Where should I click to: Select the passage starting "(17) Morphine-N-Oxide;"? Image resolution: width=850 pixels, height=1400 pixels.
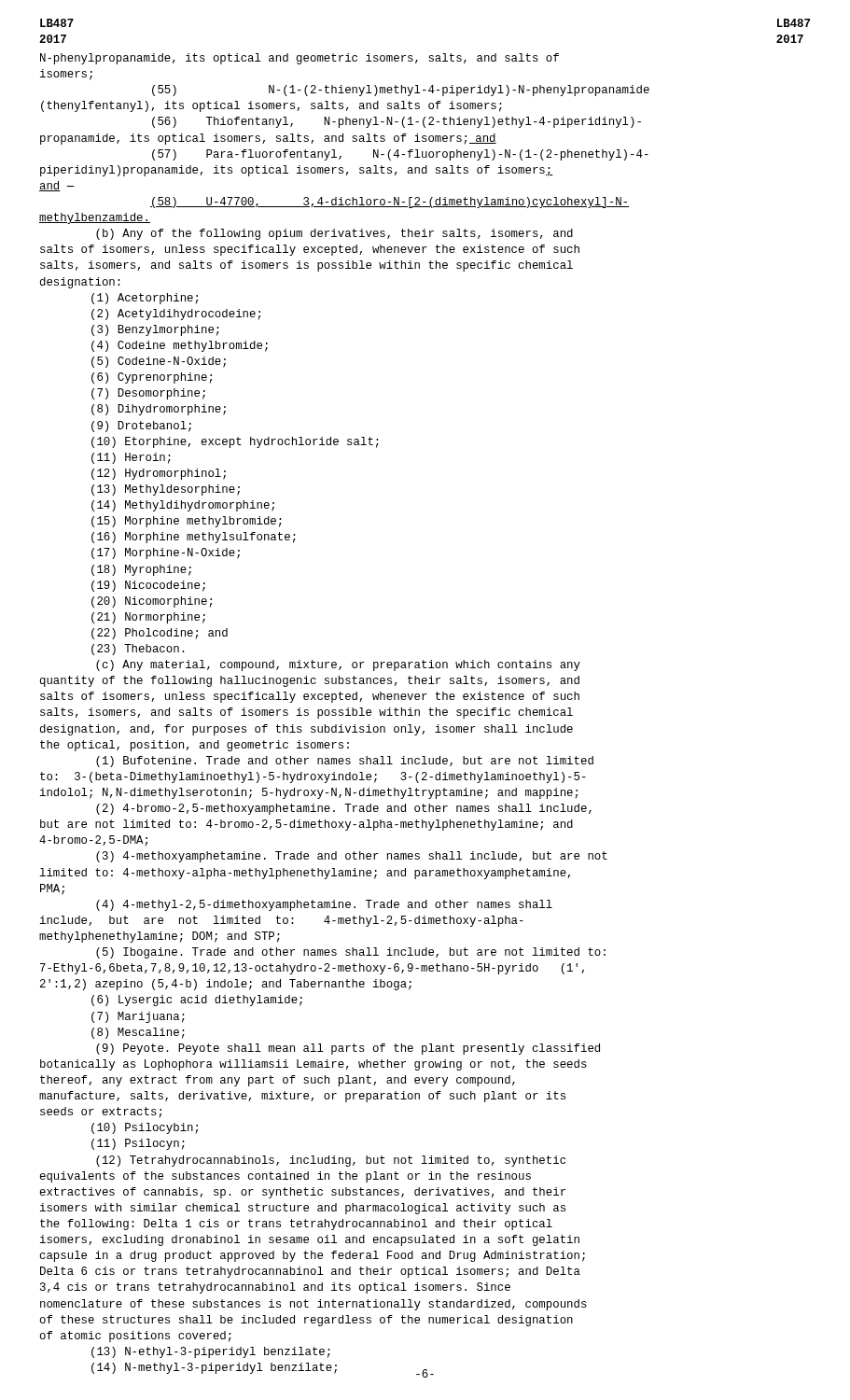(x=166, y=553)
